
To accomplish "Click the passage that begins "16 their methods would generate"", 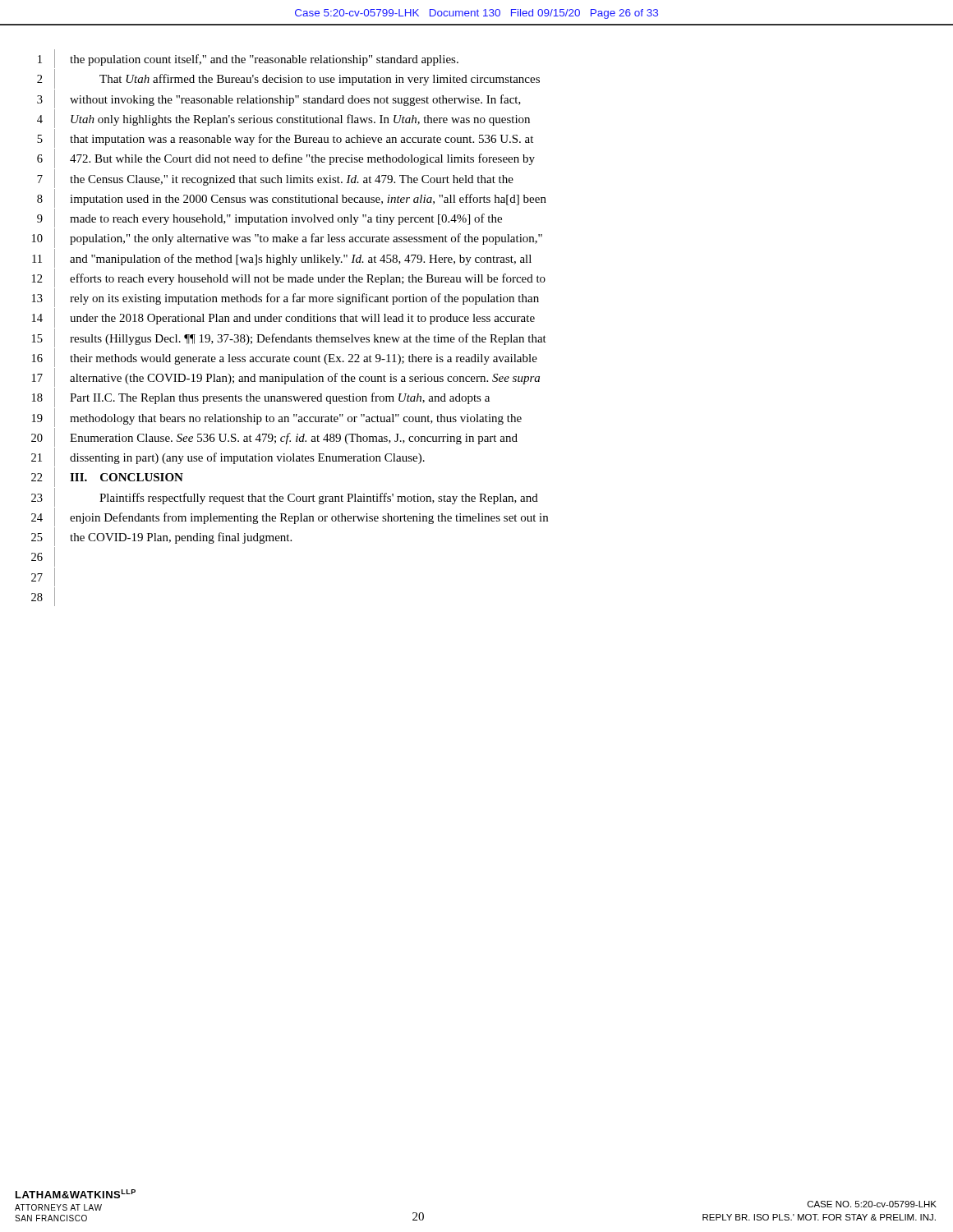I will click(476, 358).
